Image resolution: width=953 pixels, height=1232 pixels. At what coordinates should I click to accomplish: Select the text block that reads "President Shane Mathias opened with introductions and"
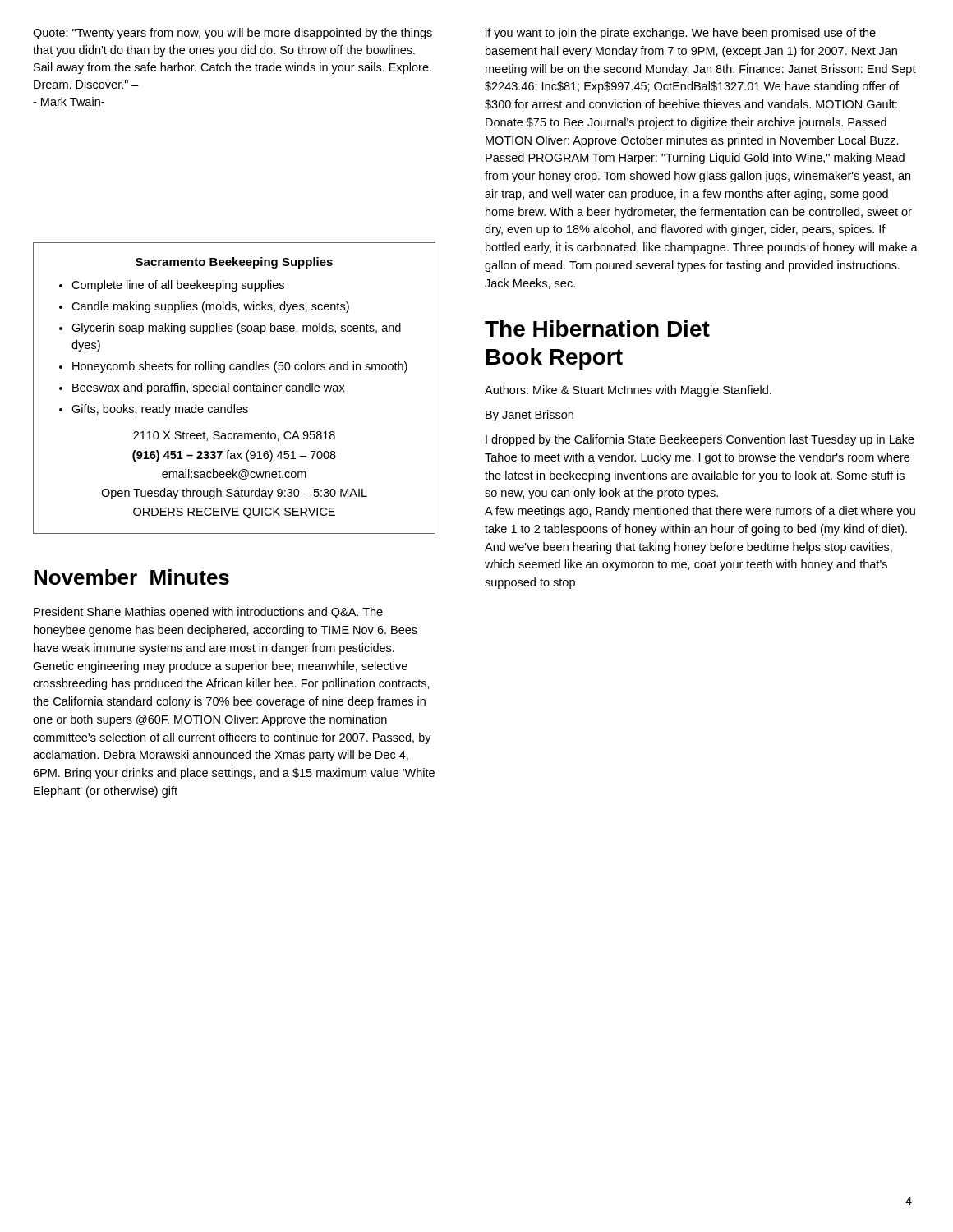coord(234,701)
